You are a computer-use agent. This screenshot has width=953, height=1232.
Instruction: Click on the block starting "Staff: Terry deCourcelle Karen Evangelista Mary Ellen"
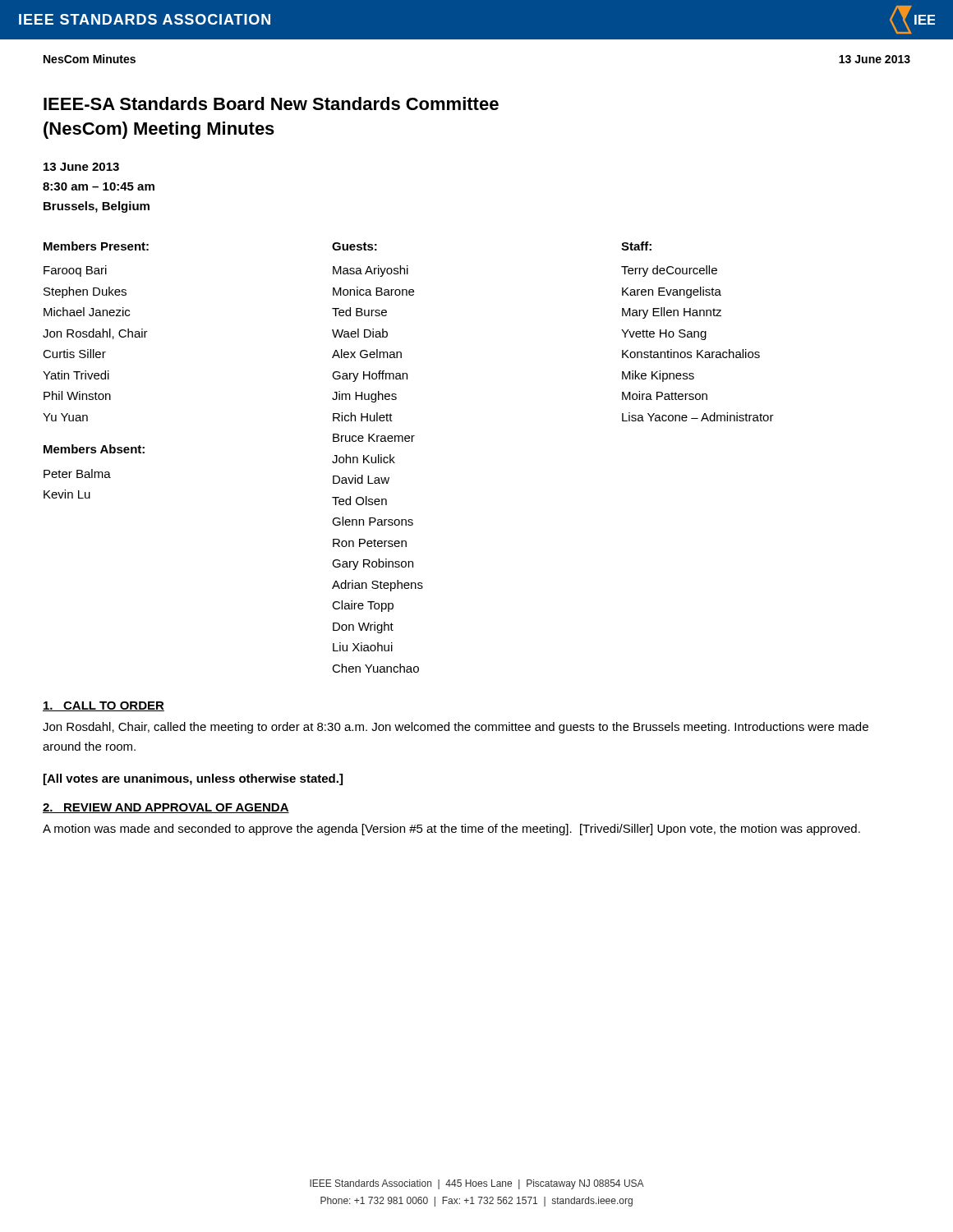tap(636, 246)
